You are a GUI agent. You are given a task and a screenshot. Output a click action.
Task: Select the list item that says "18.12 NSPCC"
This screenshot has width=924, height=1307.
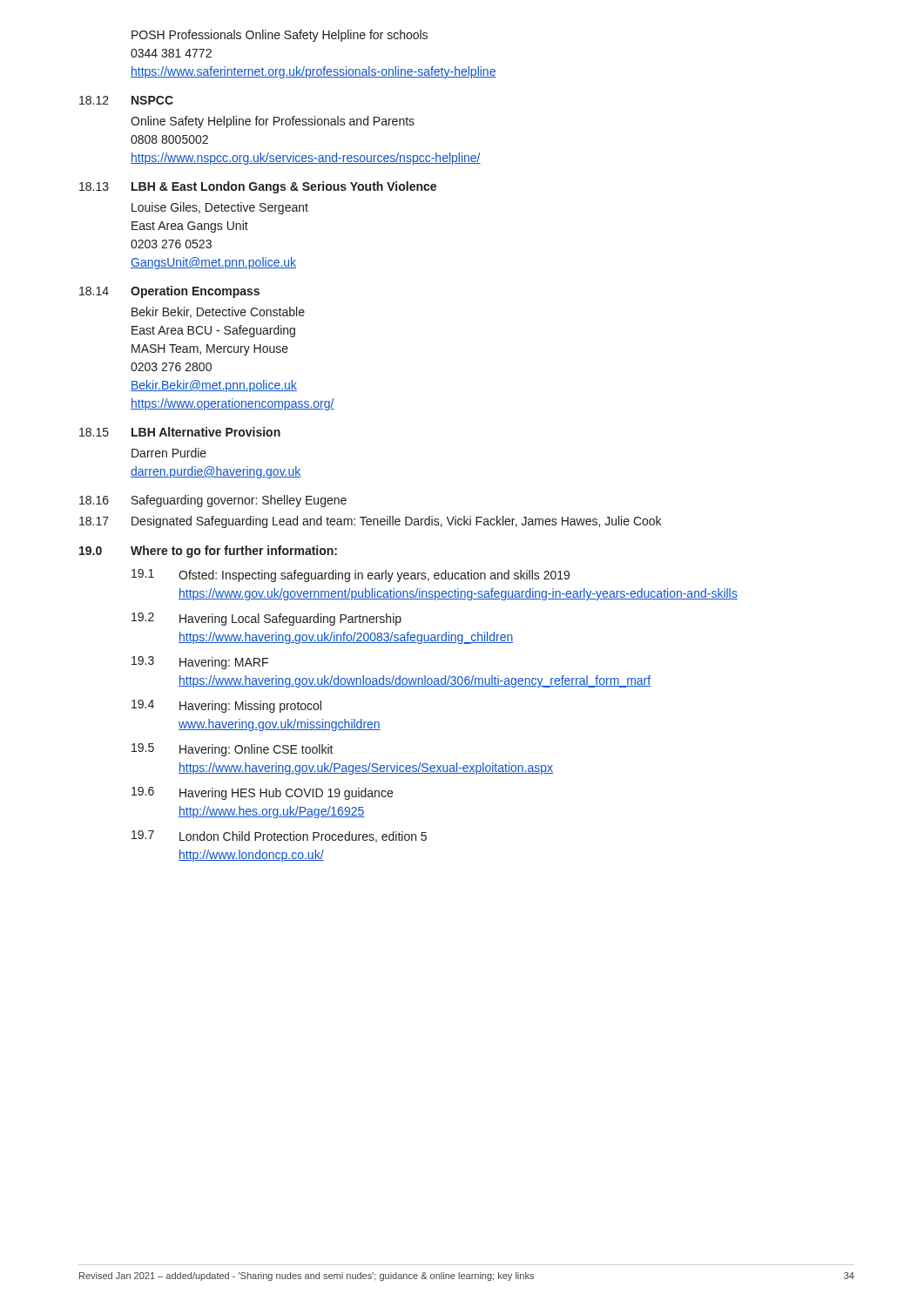coord(99,100)
